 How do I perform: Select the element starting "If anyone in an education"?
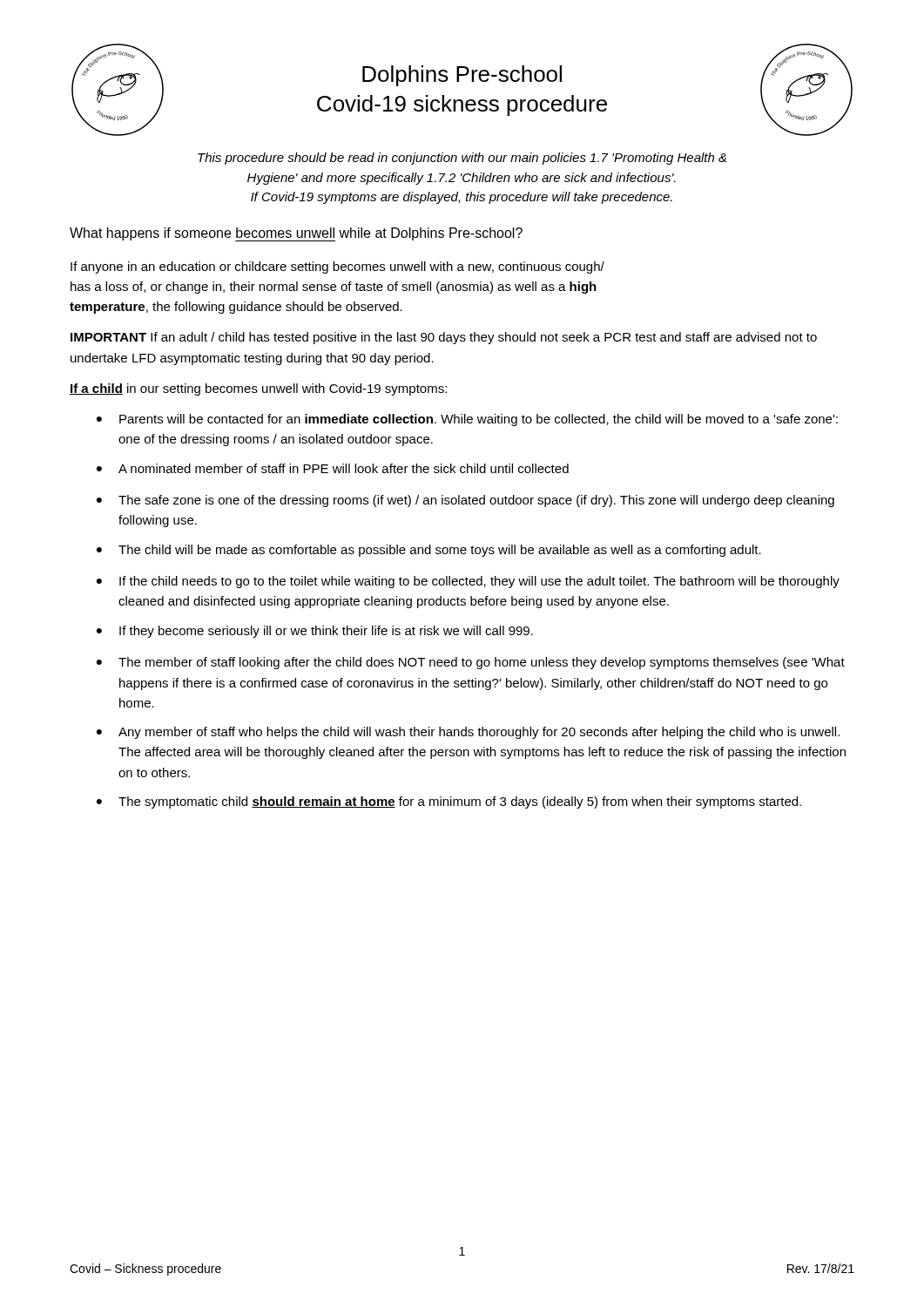(x=337, y=286)
